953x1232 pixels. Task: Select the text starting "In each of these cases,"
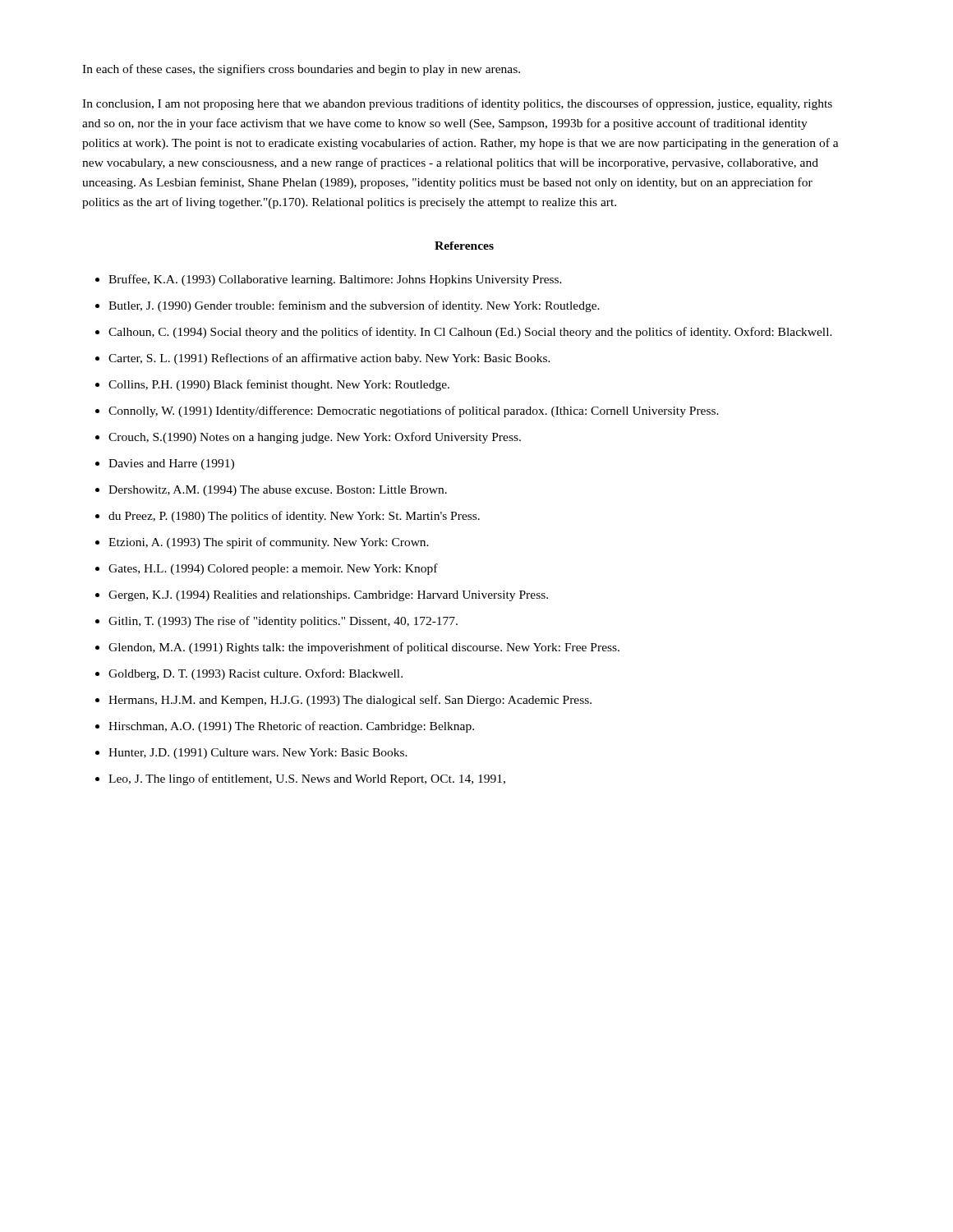tap(302, 69)
